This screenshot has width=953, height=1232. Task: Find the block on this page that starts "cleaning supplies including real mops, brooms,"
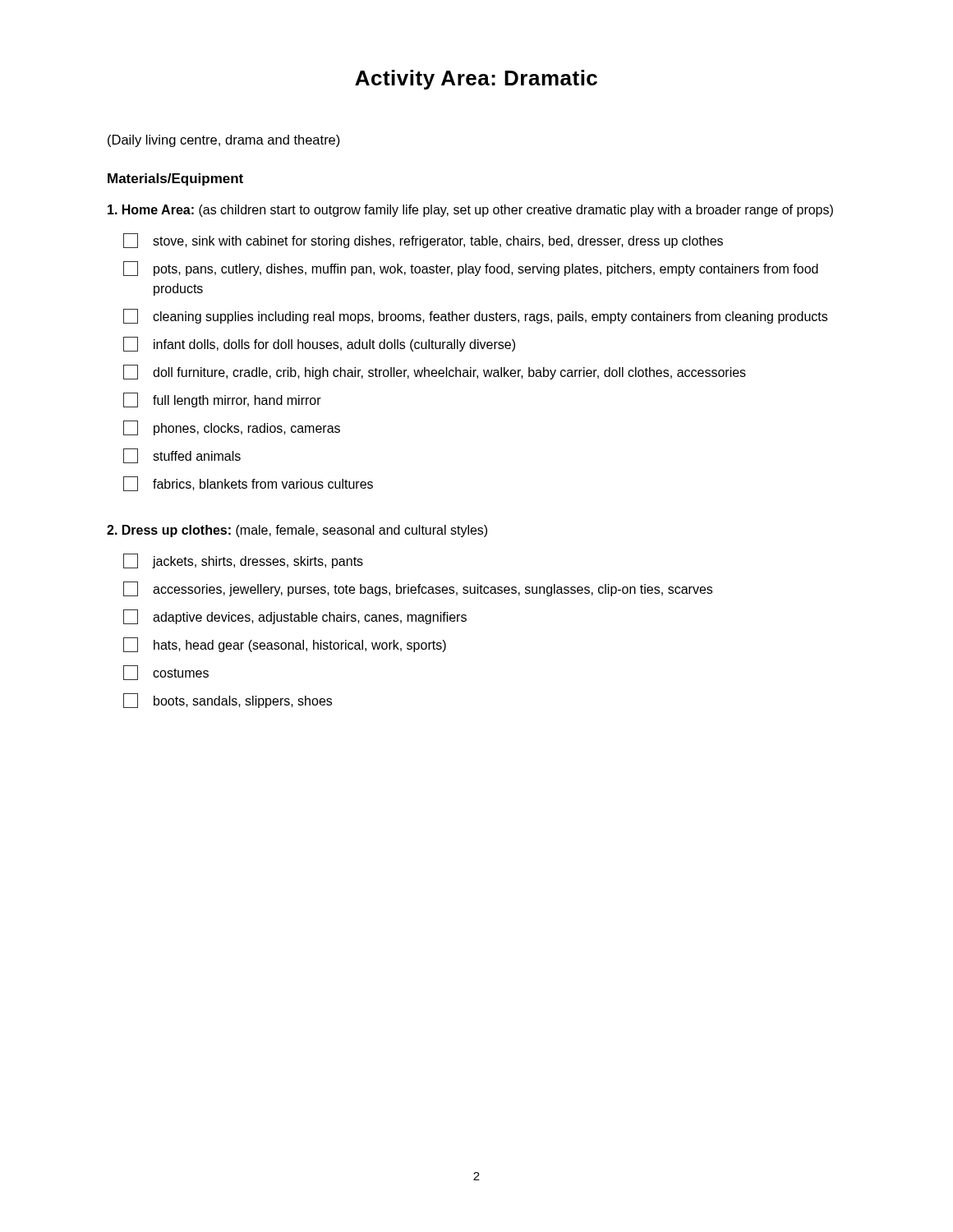485,317
